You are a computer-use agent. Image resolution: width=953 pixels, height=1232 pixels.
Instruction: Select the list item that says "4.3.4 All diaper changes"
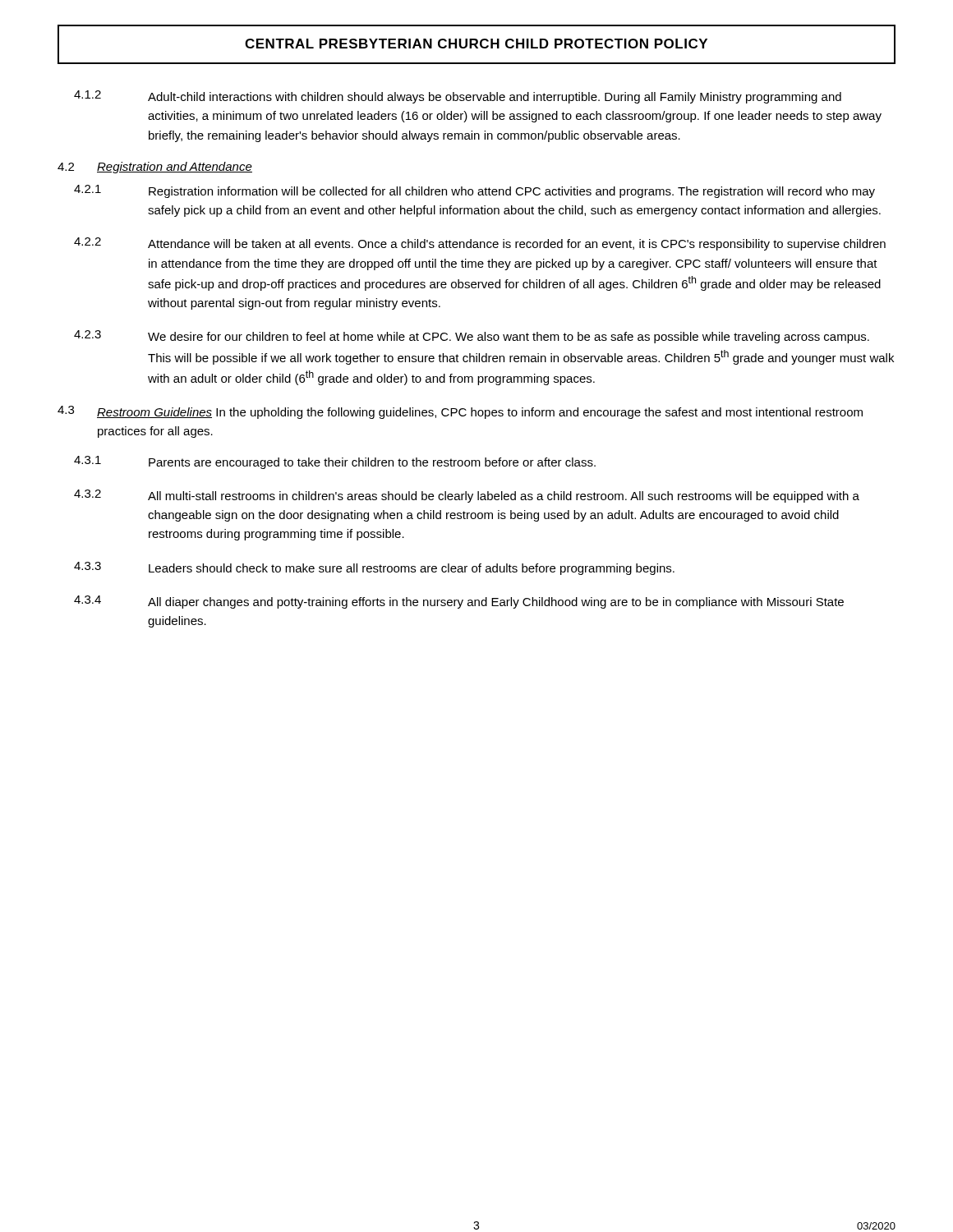(485, 611)
